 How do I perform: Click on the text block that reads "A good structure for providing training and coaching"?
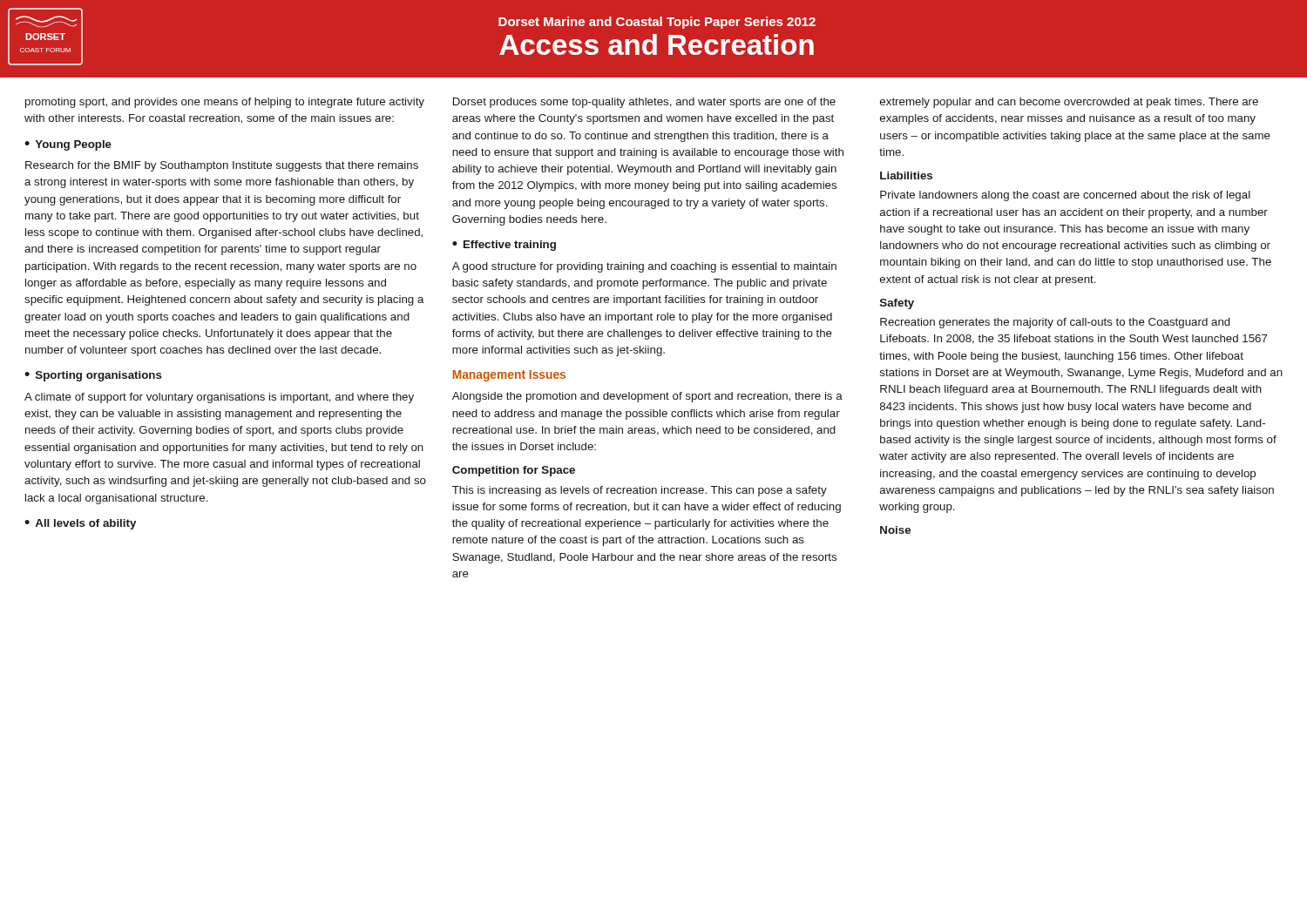point(654,308)
